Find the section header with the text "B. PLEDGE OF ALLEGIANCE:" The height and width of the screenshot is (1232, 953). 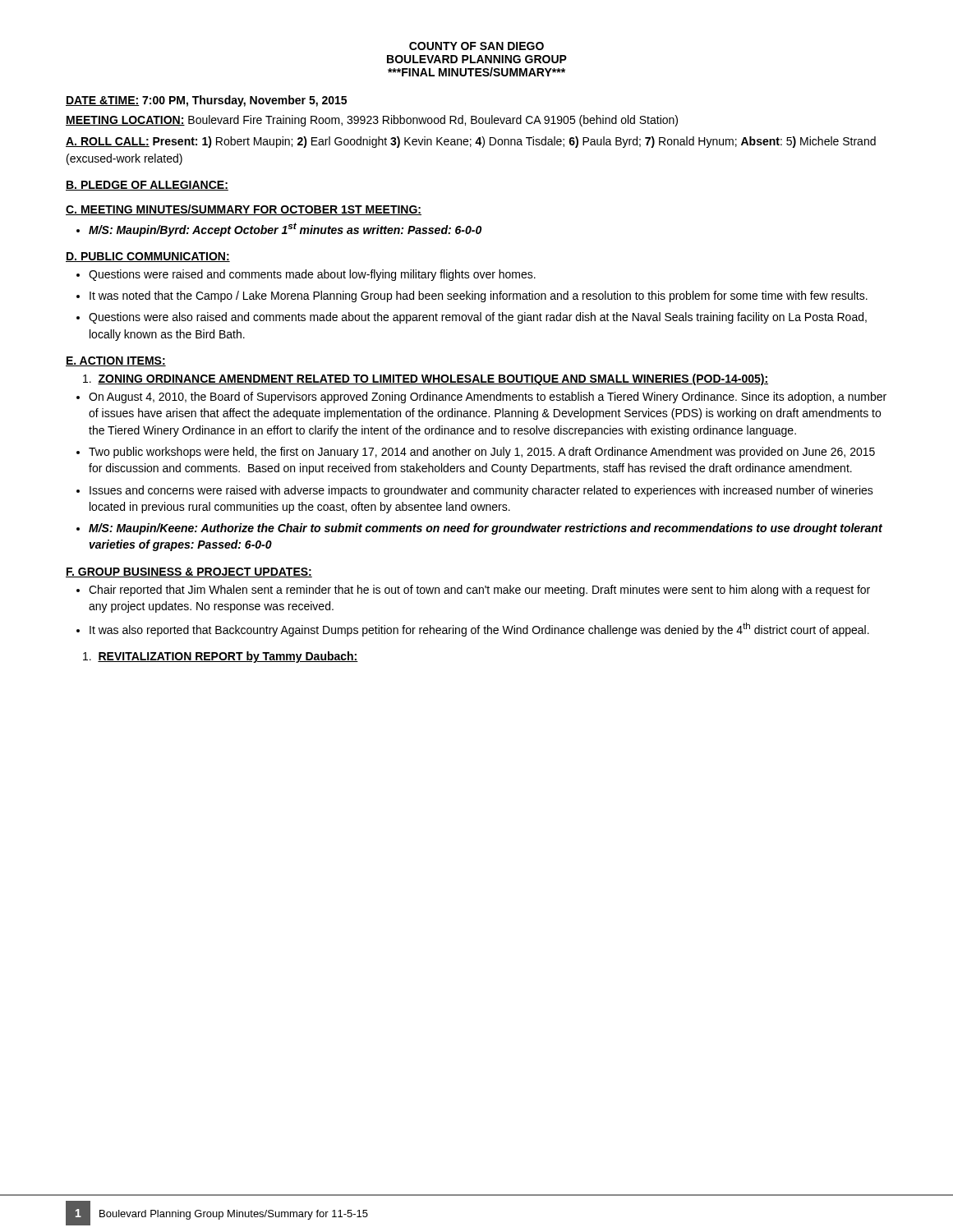click(x=147, y=185)
